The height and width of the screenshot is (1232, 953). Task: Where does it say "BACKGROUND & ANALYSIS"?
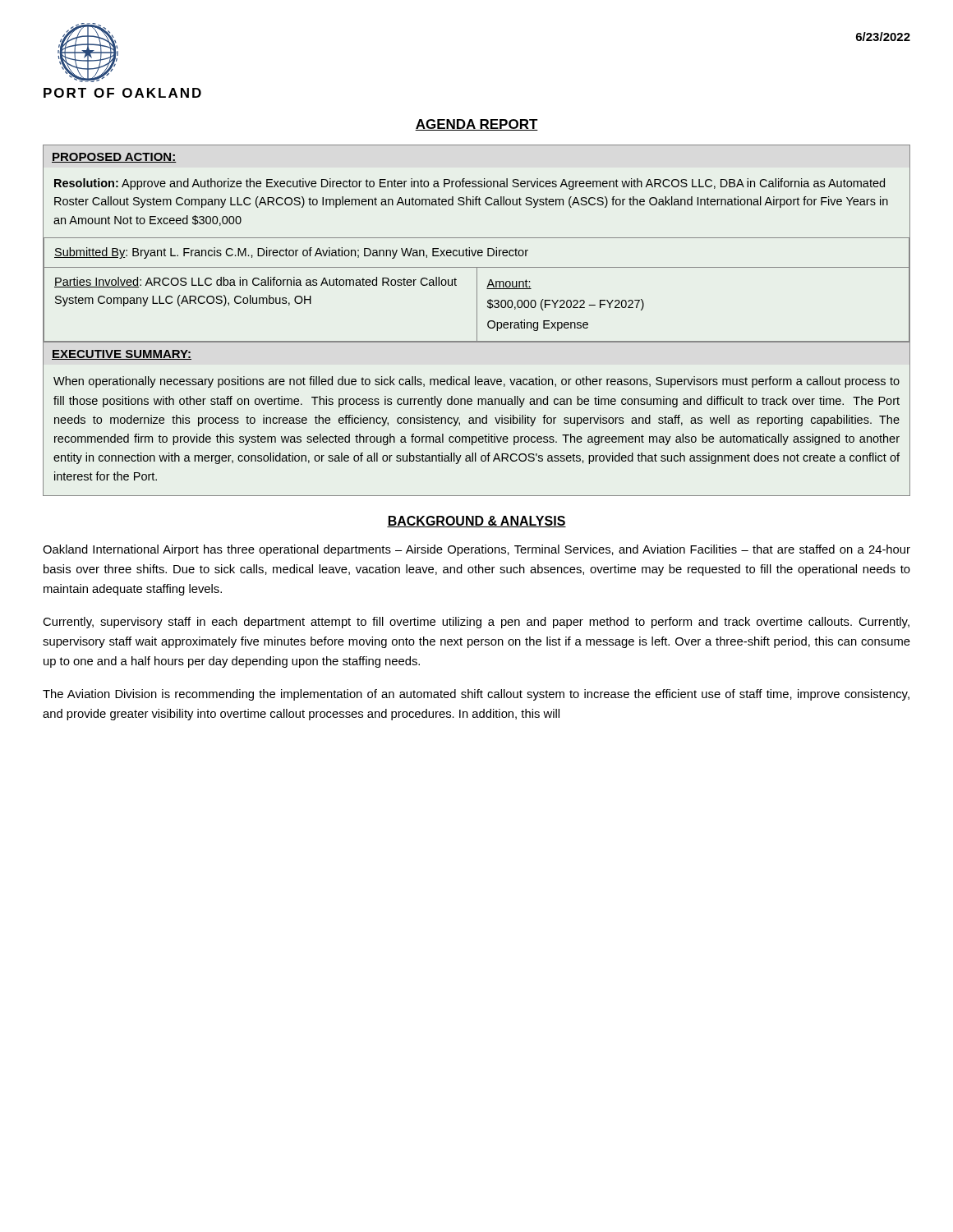point(476,522)
